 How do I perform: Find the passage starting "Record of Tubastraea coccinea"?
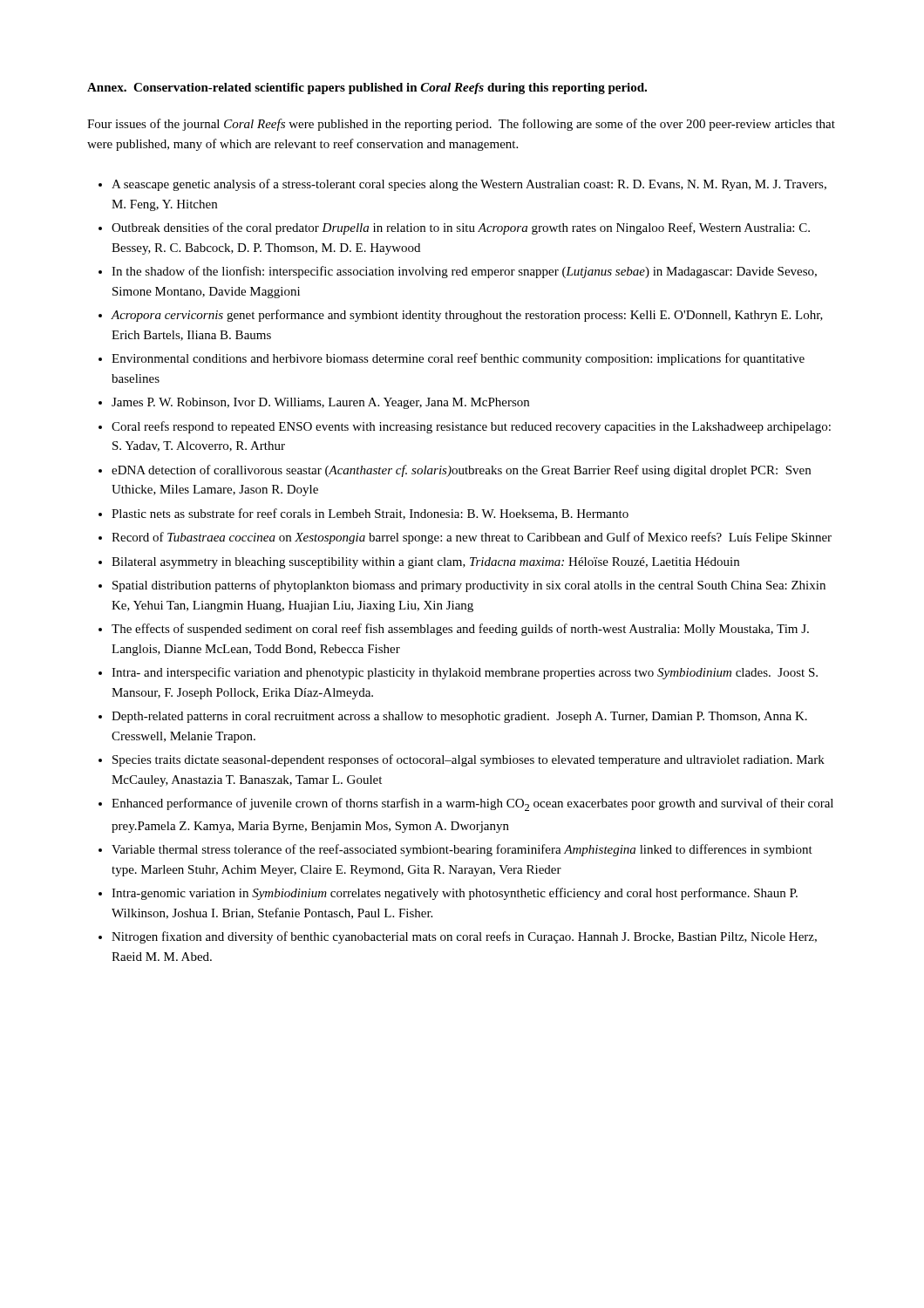[472, 537]
